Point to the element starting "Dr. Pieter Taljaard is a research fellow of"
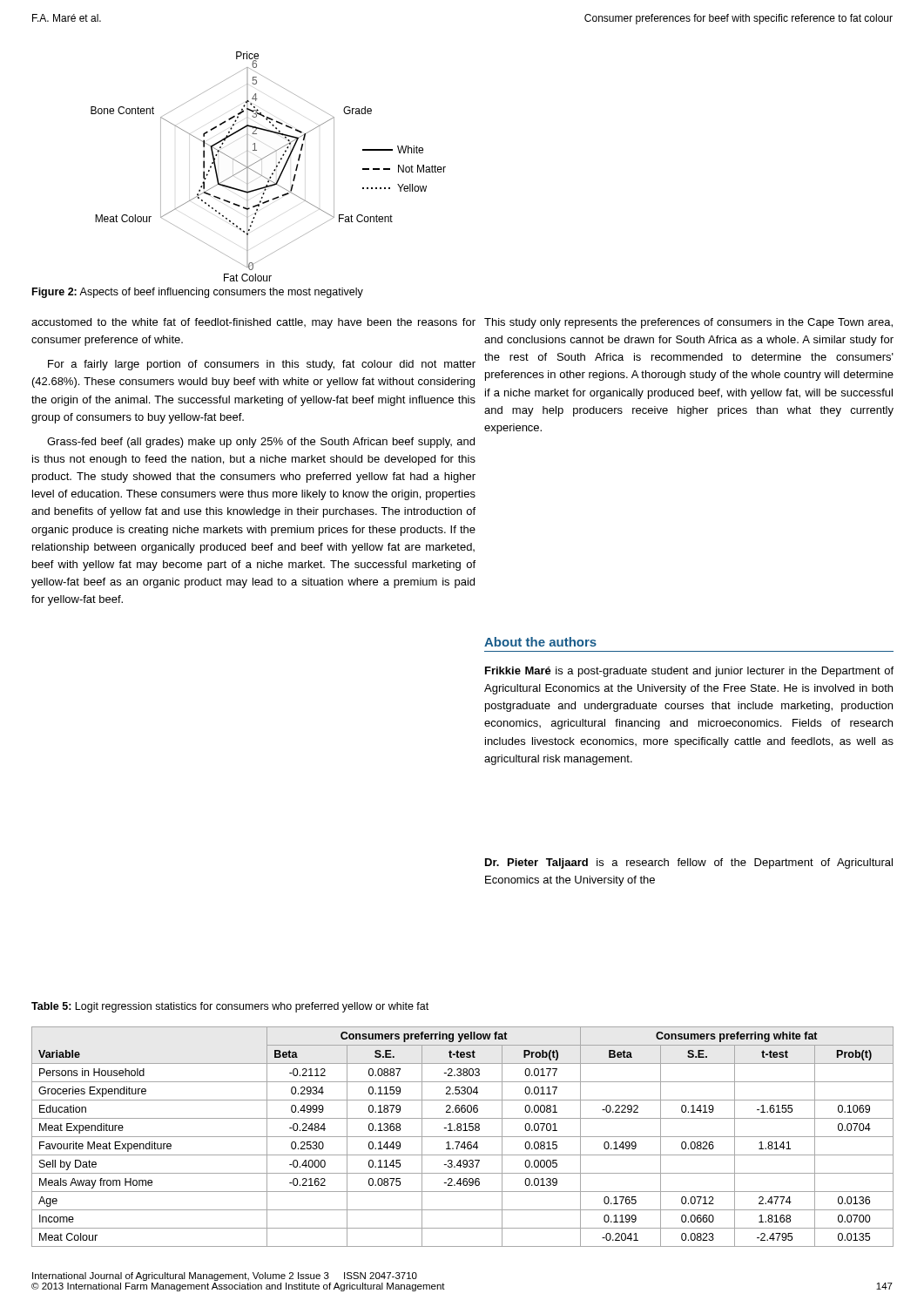 point(689,871)
